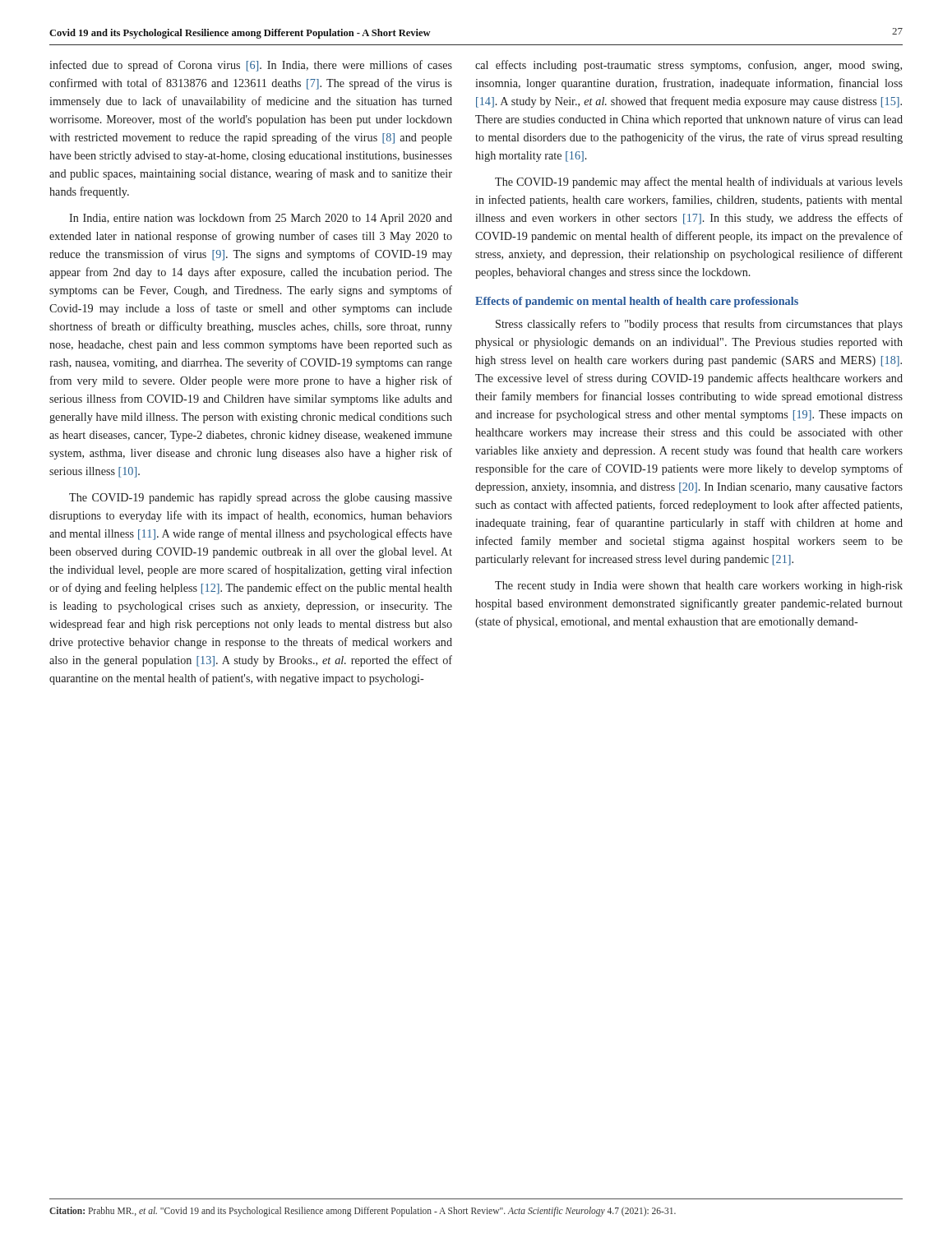Find the text block that says "Stress classically refers"
Image resolution: width=952 pixels, height=1233 pixels.
(x=689, y=441)
